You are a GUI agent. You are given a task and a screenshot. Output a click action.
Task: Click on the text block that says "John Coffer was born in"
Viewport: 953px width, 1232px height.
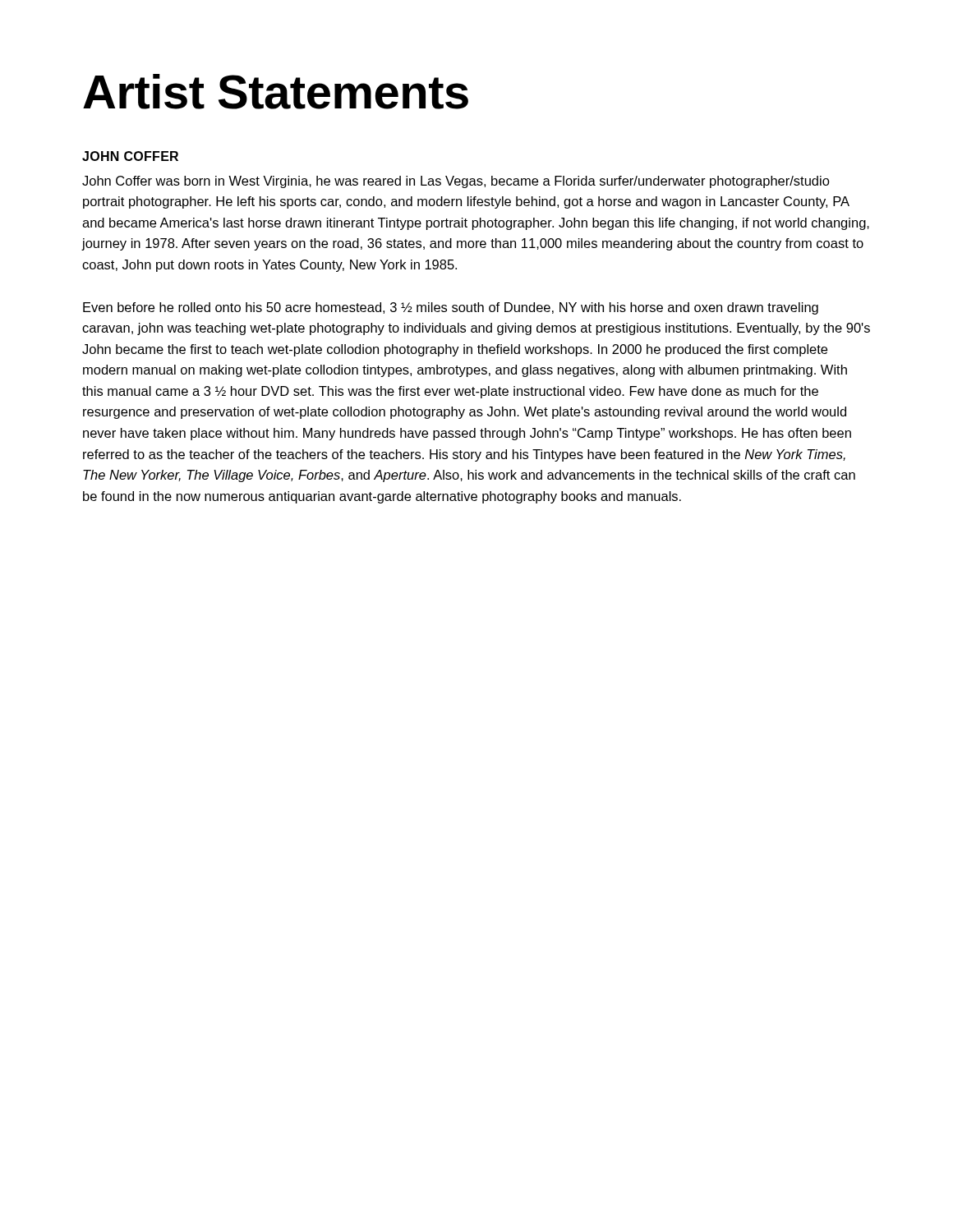476,222
